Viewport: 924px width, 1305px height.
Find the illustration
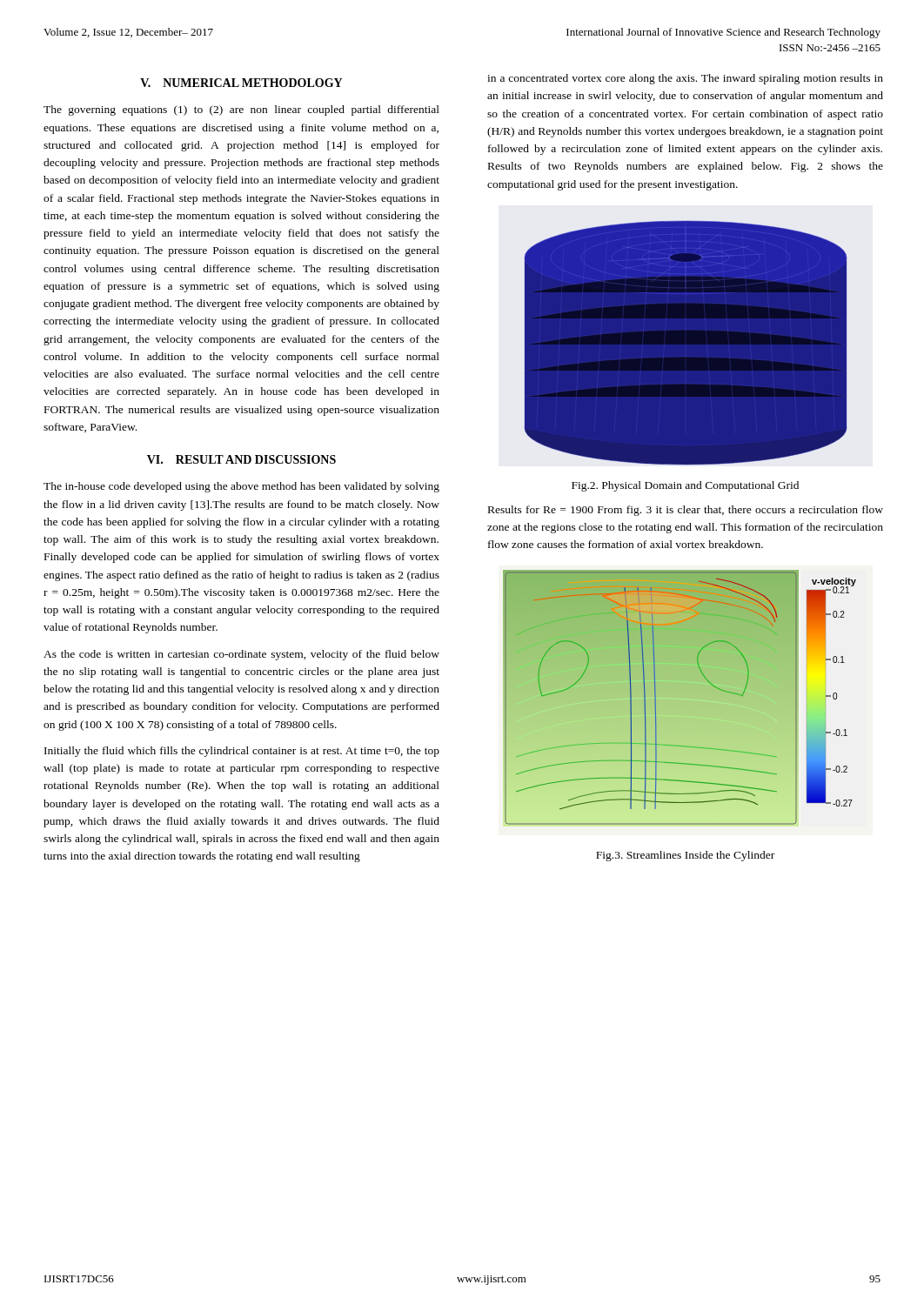click(x=685, y=703)
